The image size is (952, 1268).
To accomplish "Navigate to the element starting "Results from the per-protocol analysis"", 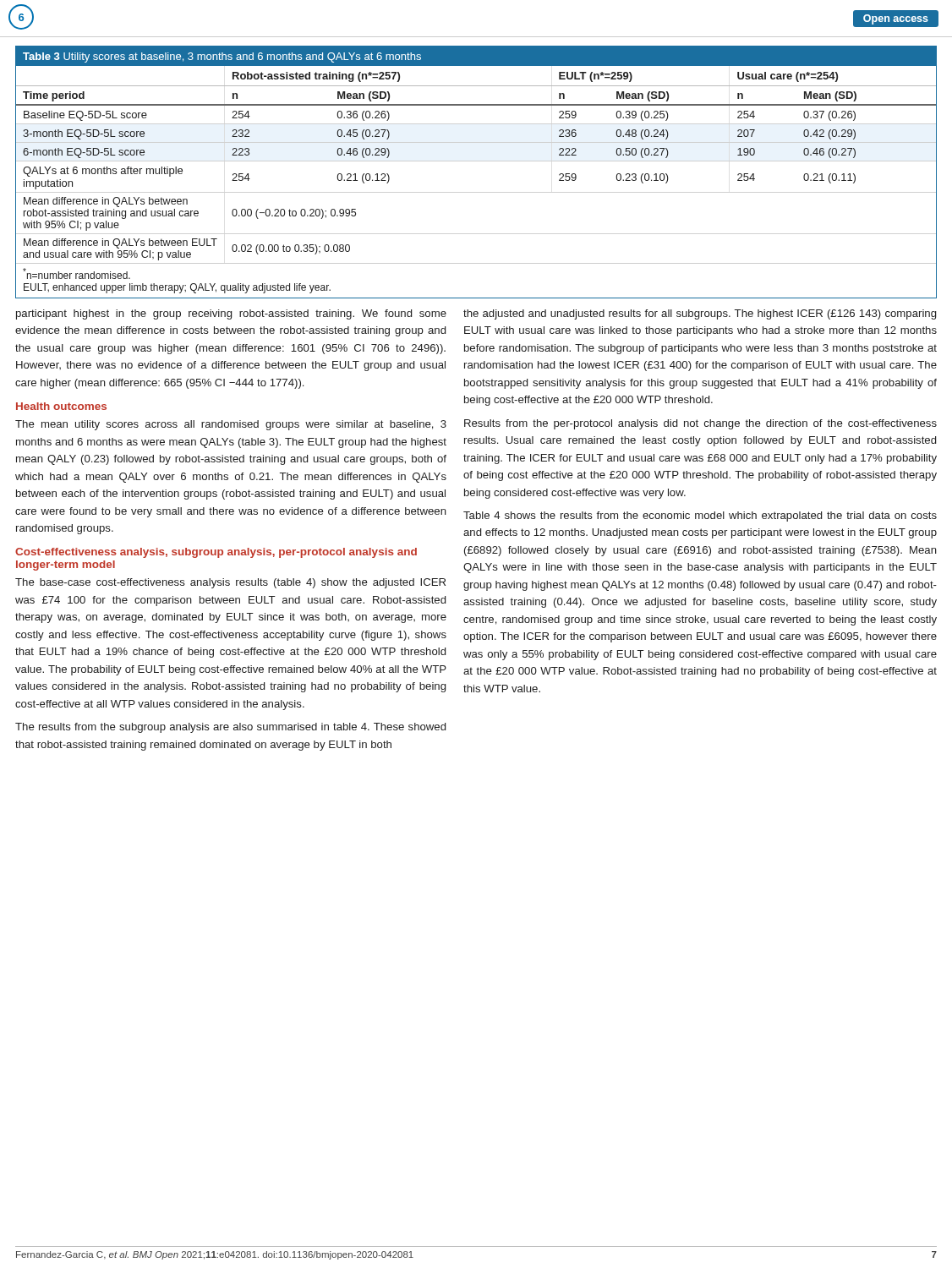I will click(700, 457).
